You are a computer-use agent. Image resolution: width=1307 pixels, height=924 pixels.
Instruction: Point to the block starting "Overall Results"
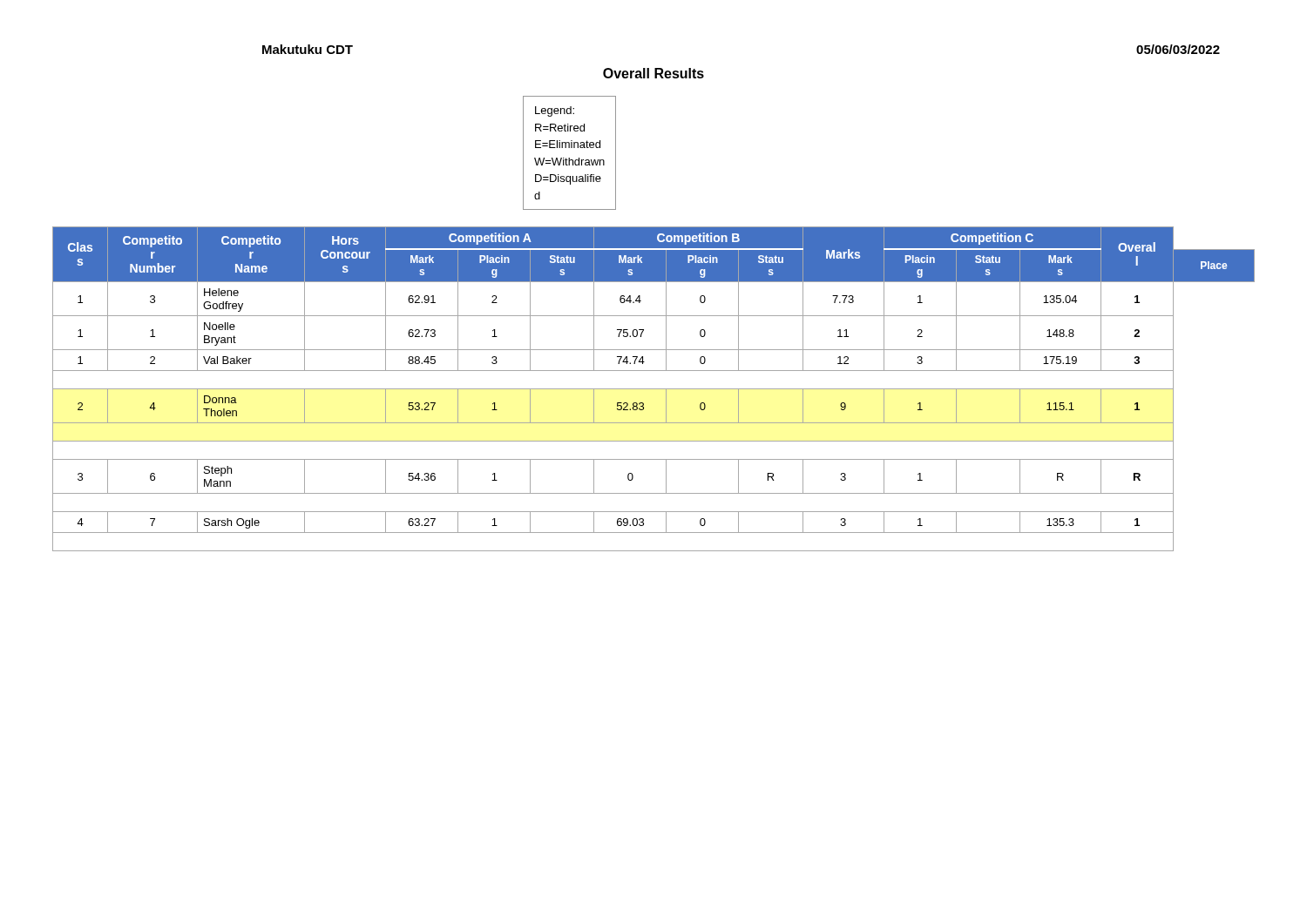[654, 74]
